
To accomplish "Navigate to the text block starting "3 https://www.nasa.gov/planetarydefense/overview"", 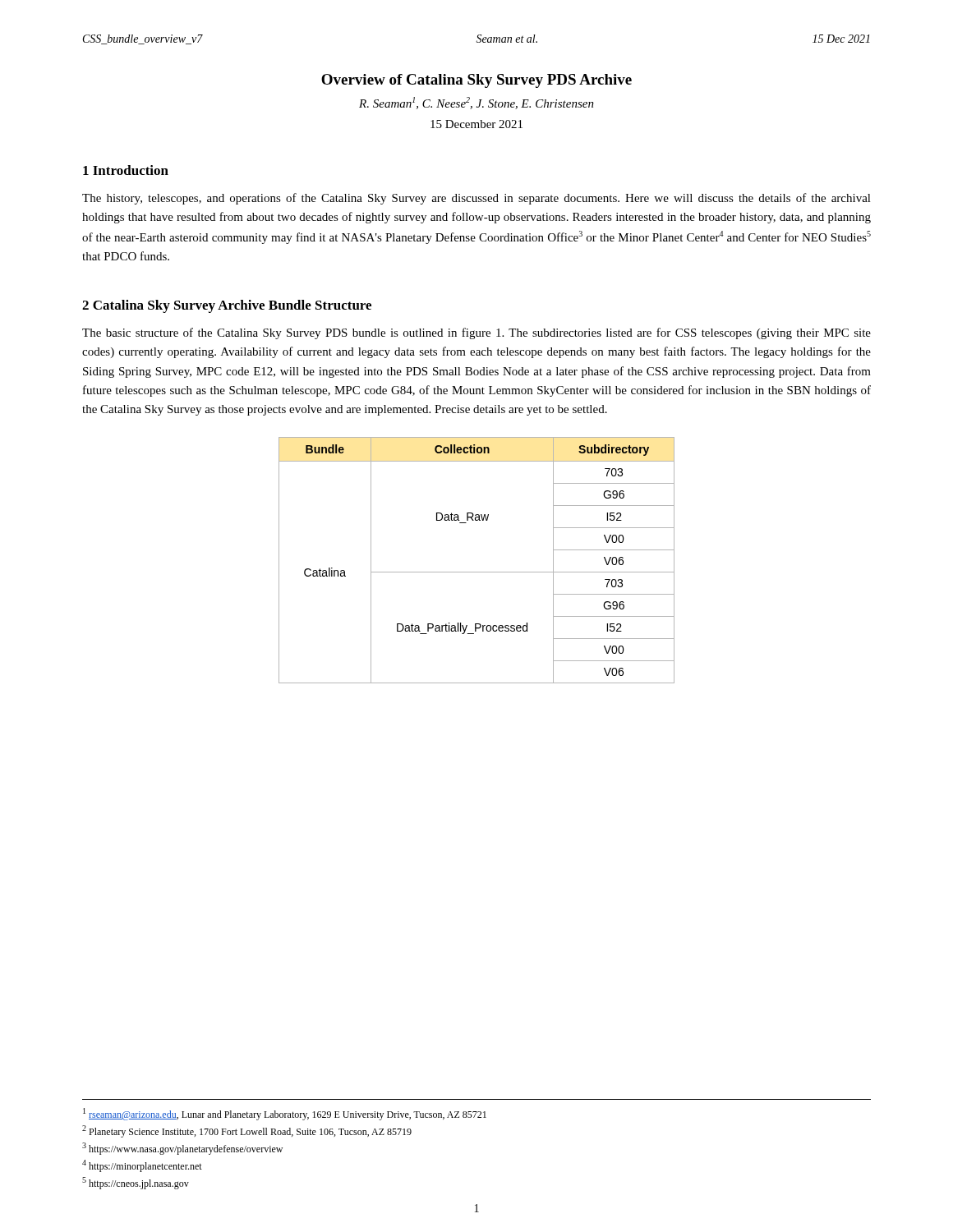I will point(183,1148).
